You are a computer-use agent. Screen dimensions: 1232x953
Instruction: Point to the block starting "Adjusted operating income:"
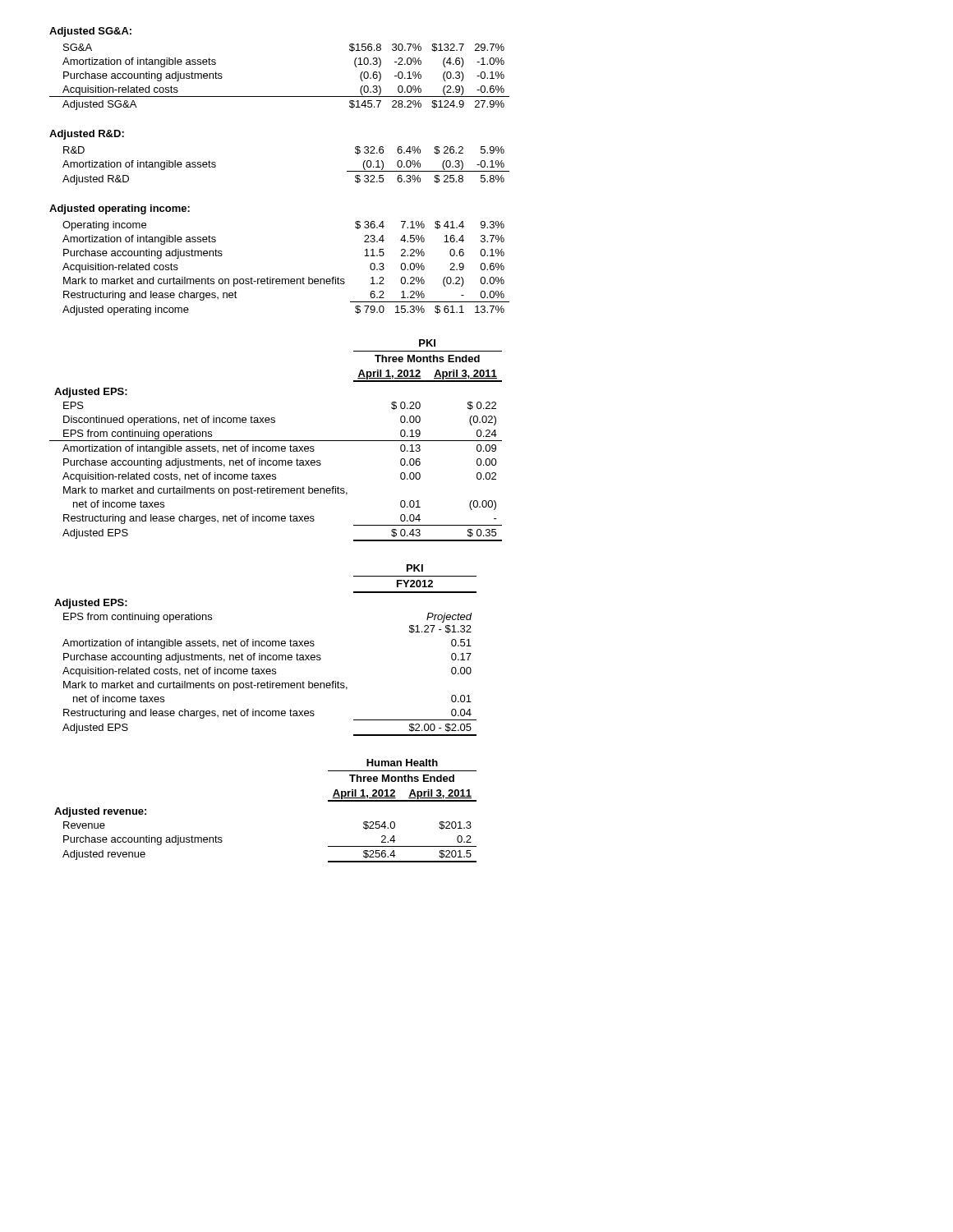point(120,208)
